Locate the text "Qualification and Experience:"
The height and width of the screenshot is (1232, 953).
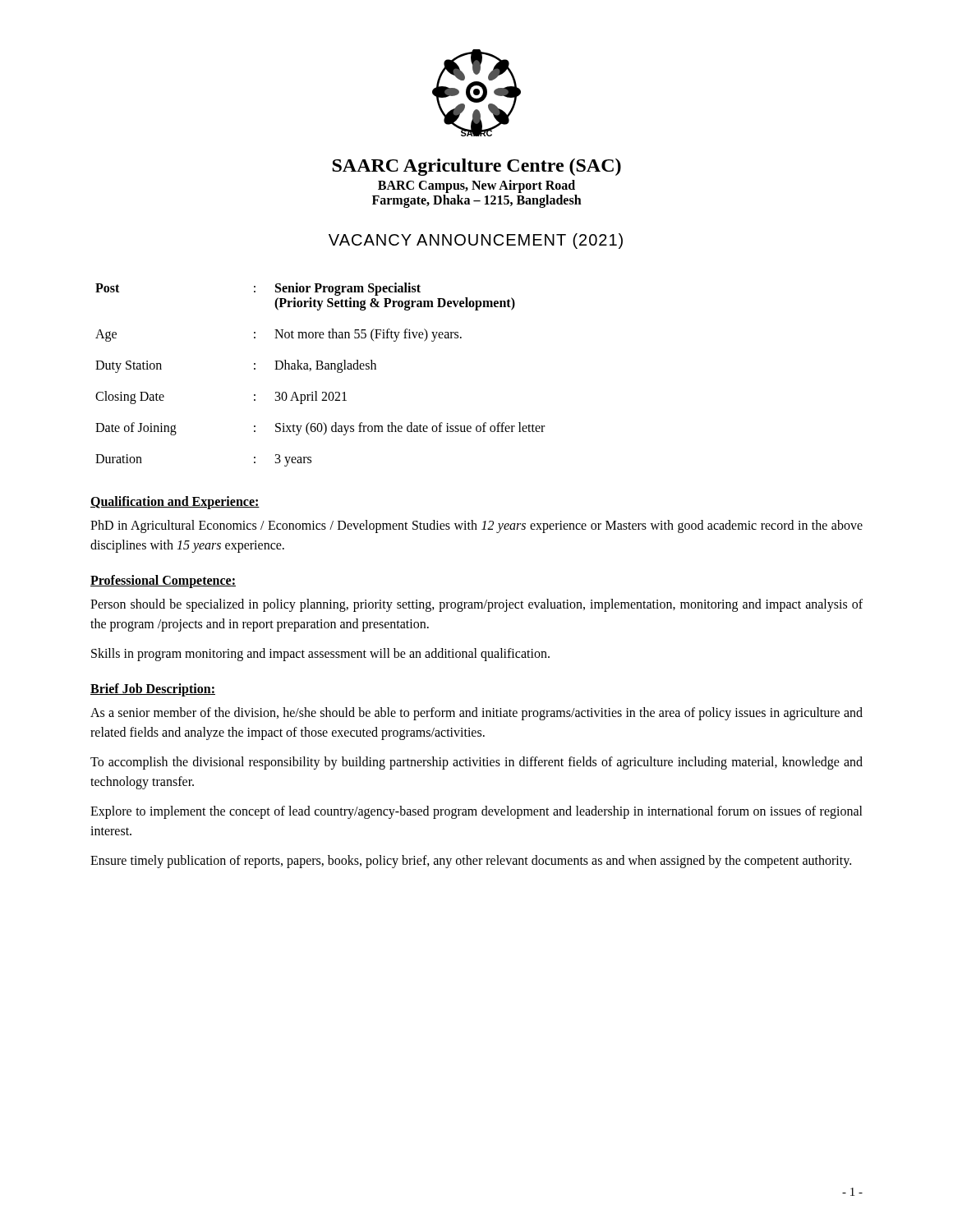[175, 501]
